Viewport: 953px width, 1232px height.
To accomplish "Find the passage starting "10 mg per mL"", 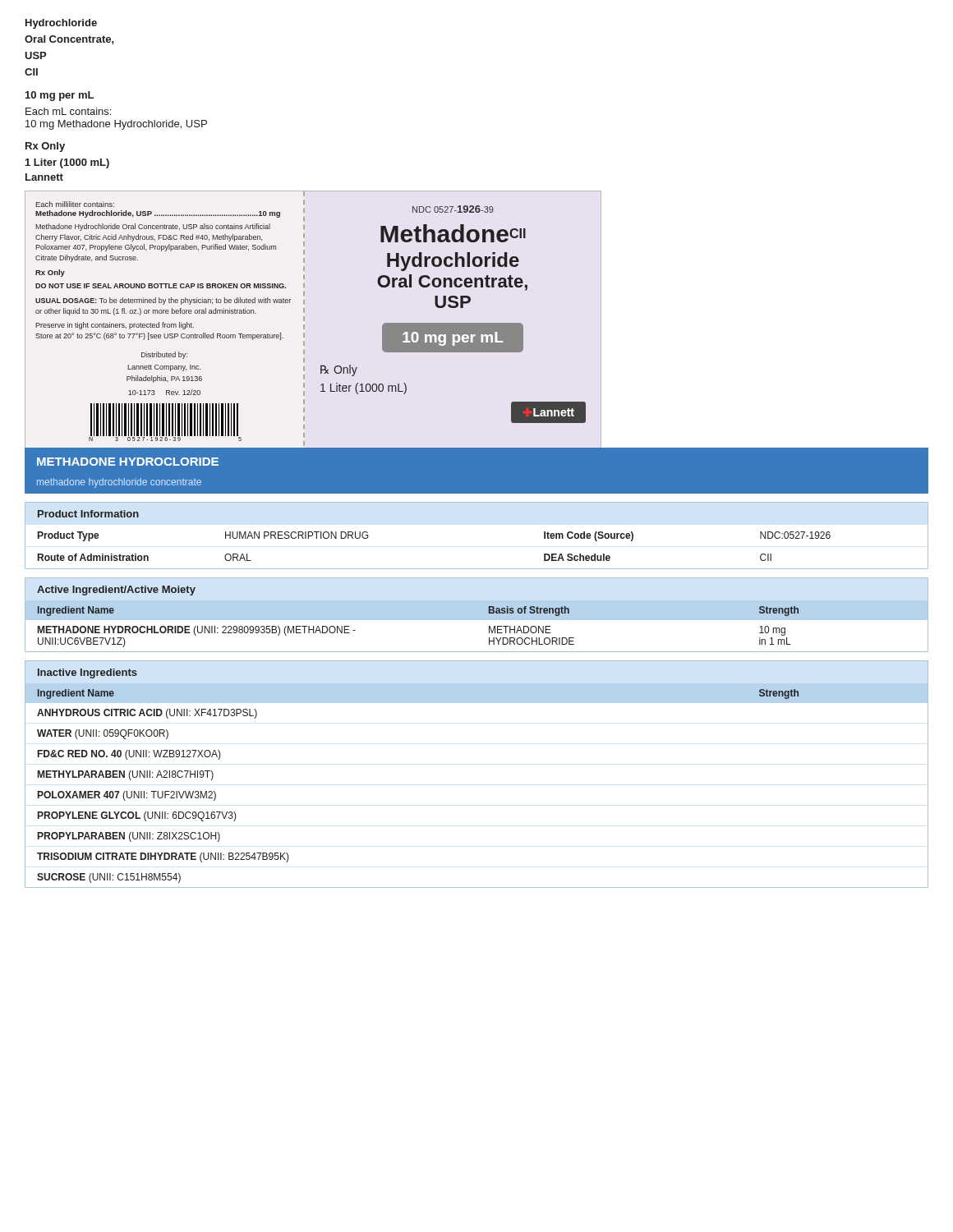I will (x=59, y=95).
